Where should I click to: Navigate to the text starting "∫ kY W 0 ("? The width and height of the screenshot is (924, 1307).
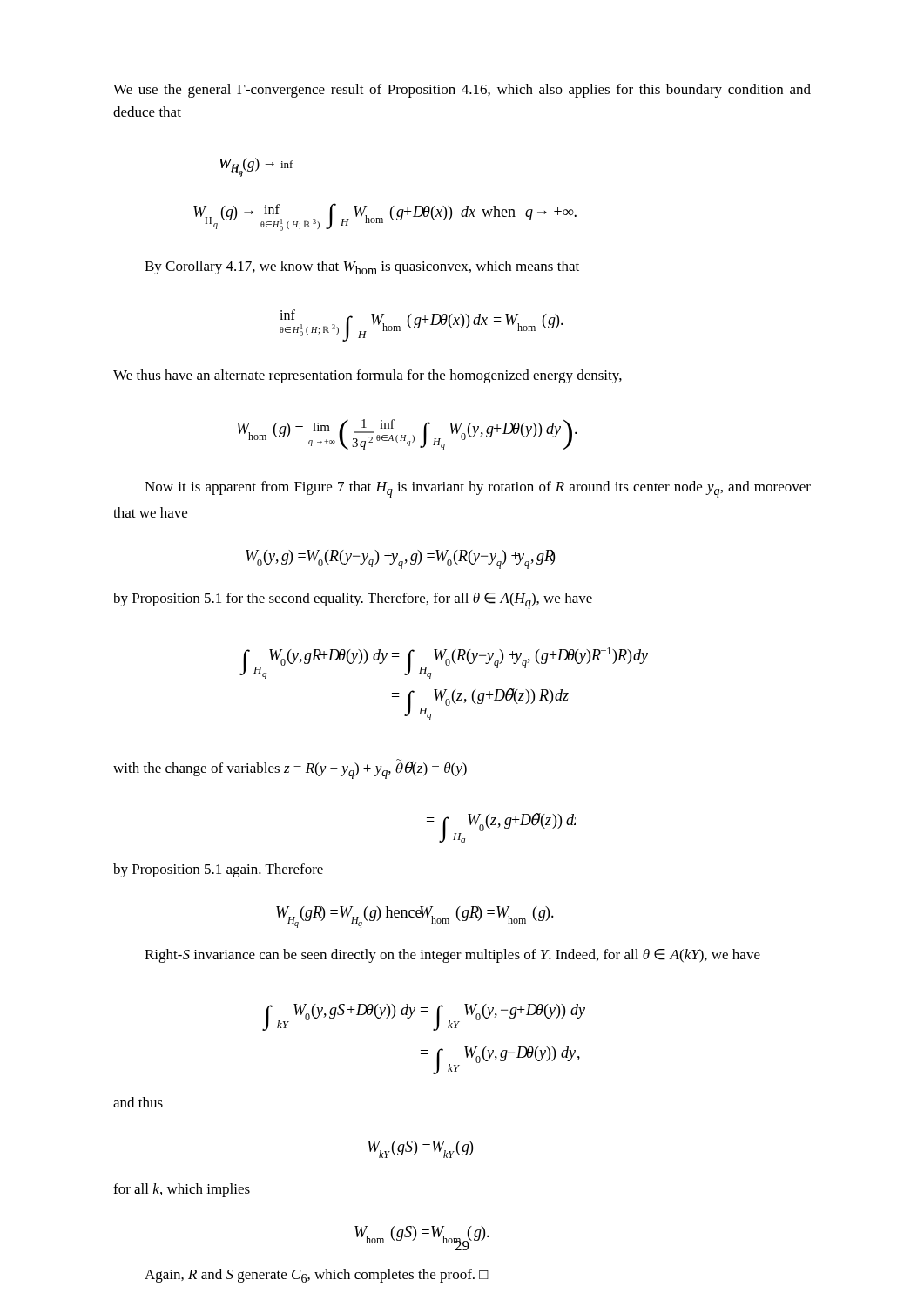click(462, 1029)
